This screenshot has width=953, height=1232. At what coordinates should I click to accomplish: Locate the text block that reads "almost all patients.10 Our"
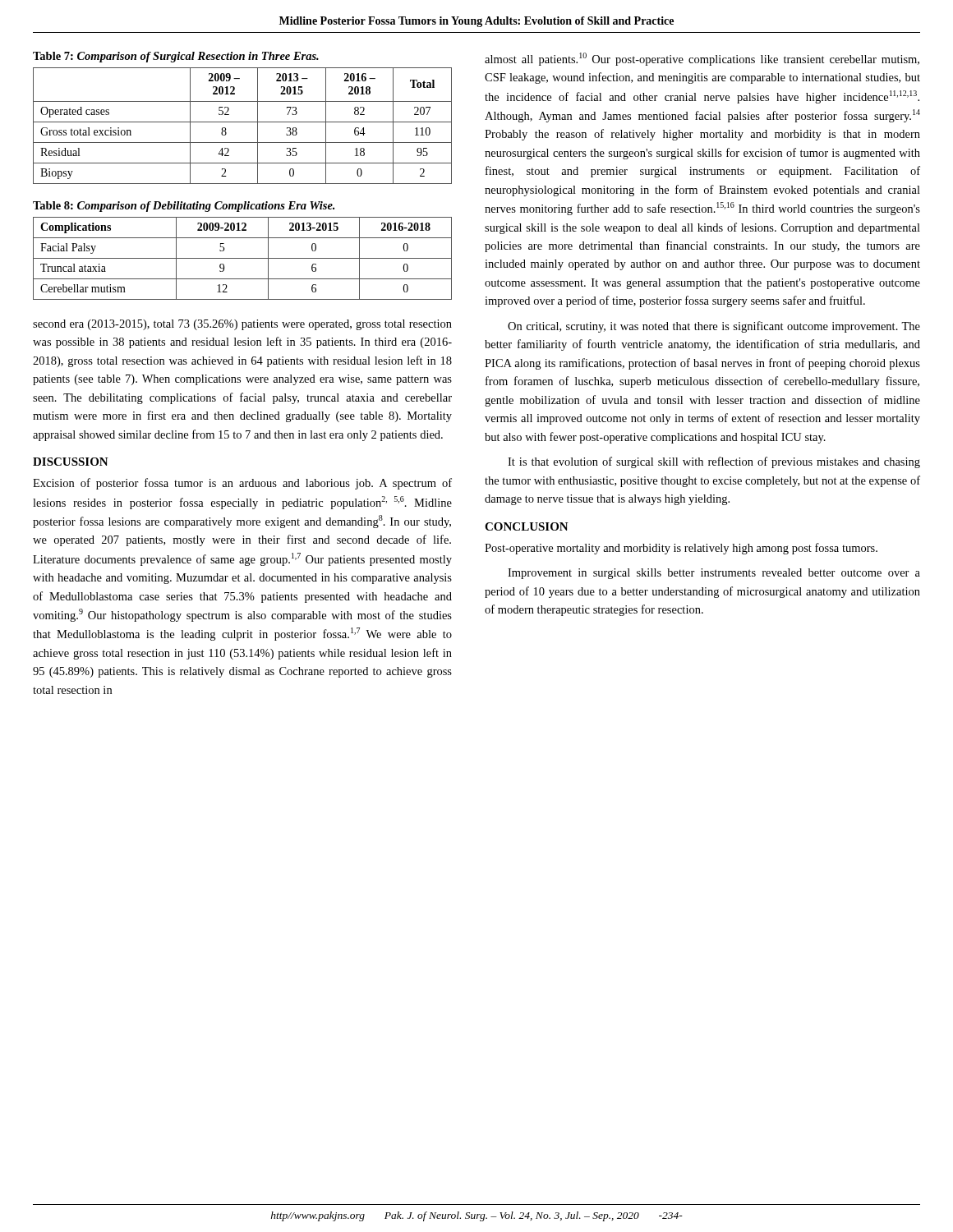point(702,179)
